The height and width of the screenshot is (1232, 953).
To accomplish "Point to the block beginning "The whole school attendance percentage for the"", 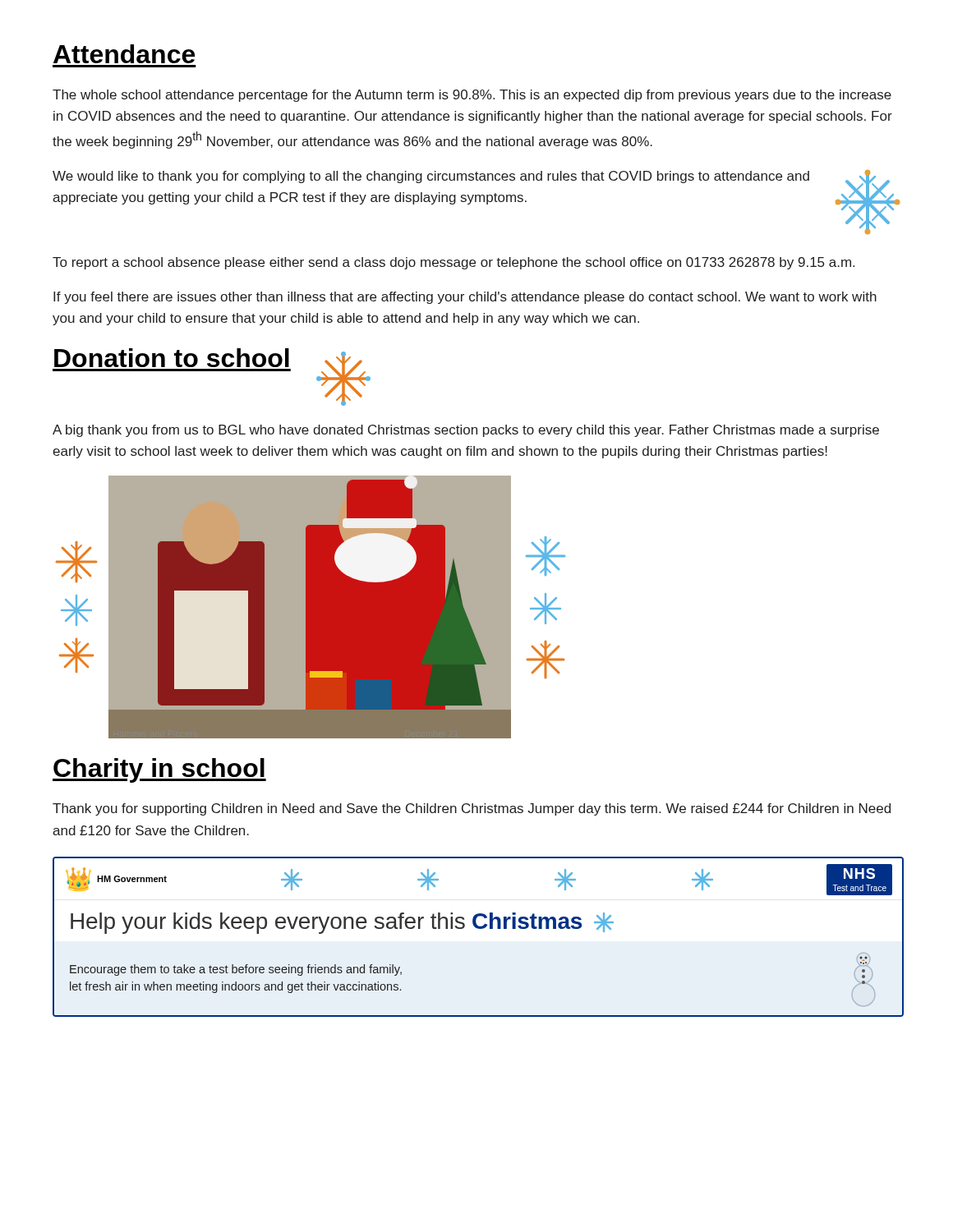I will 472,118.
